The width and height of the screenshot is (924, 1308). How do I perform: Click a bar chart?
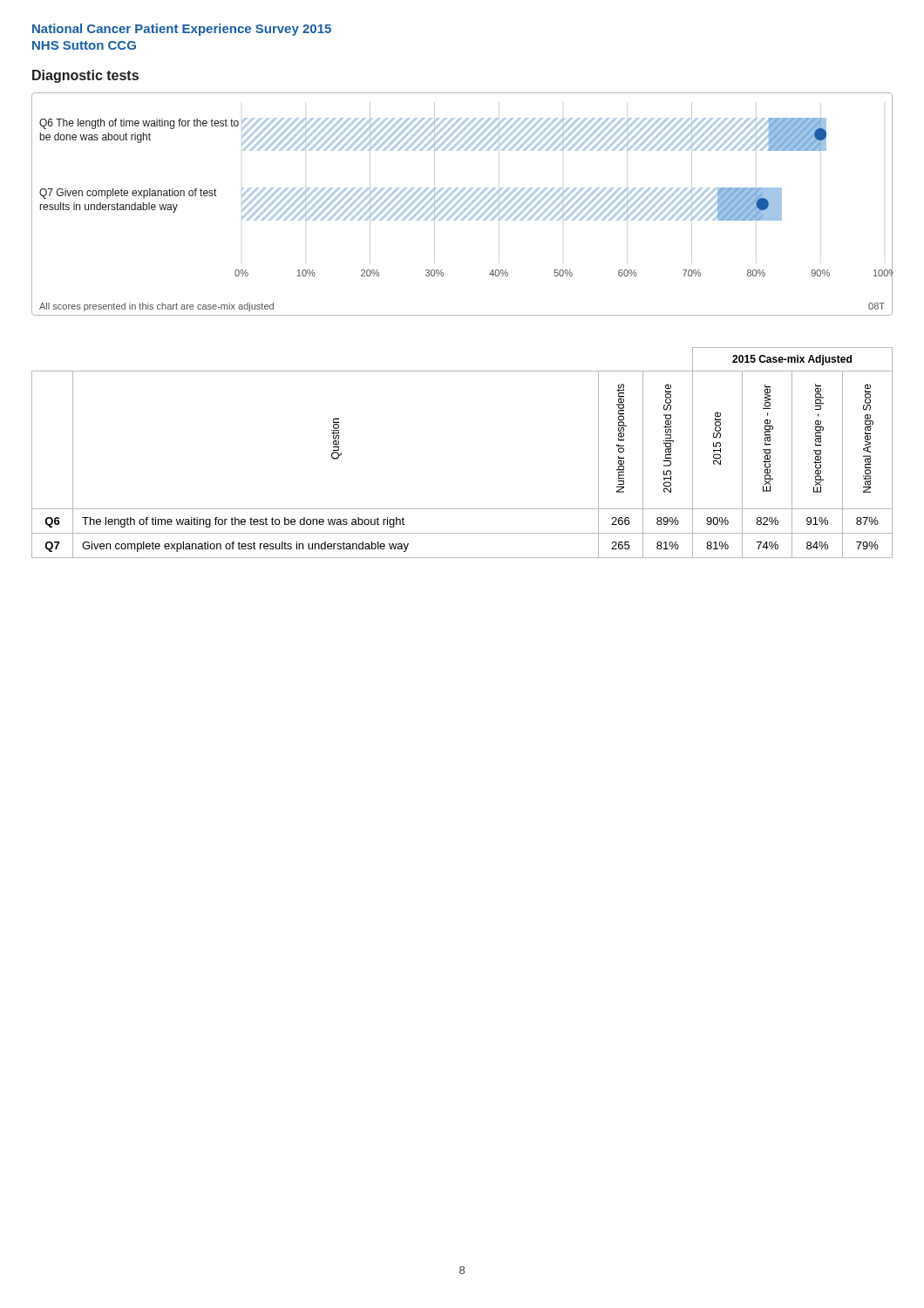point(462,204)
